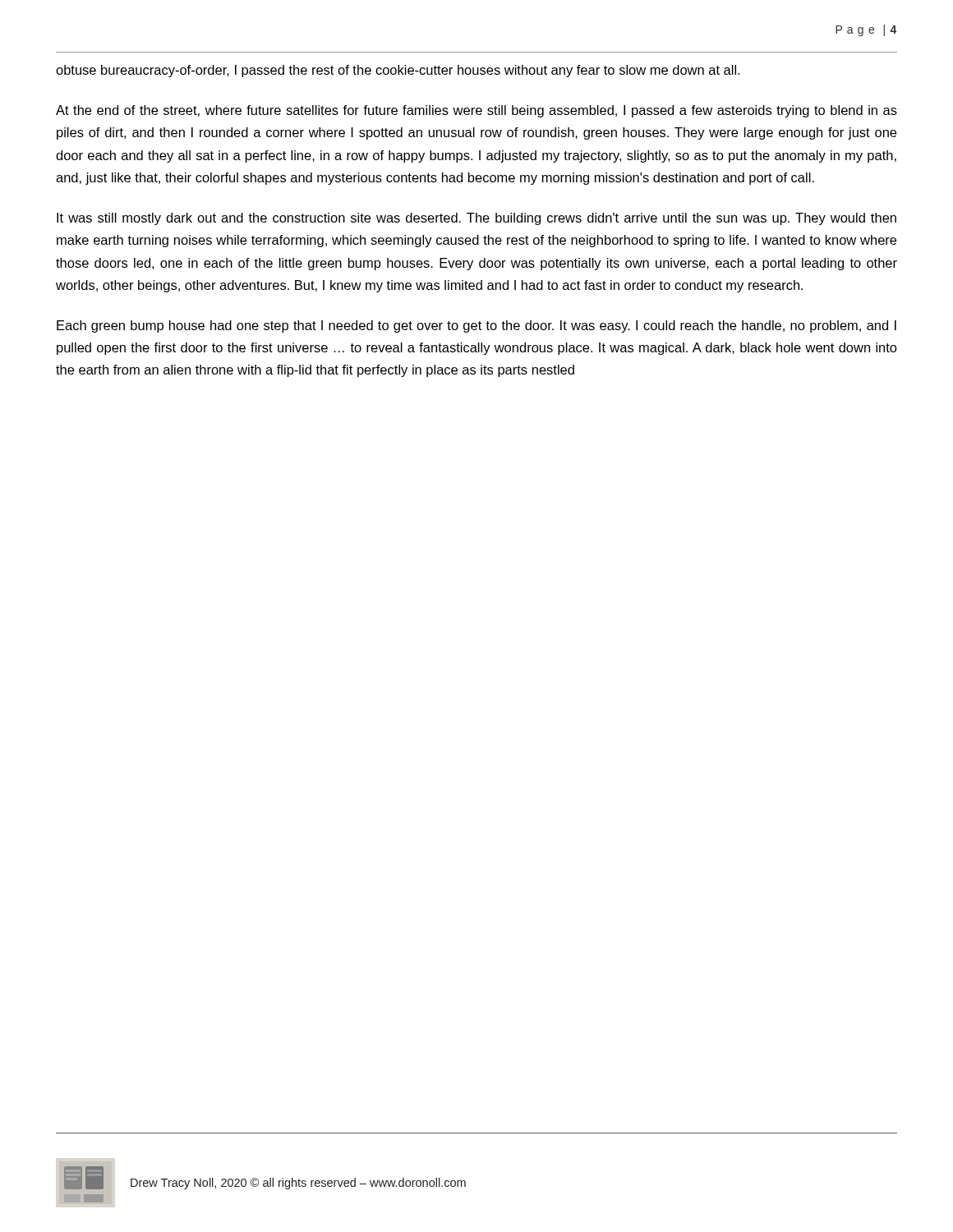
Task: Click the passage that begins "Each green bump house"
Action: (476, 348)
